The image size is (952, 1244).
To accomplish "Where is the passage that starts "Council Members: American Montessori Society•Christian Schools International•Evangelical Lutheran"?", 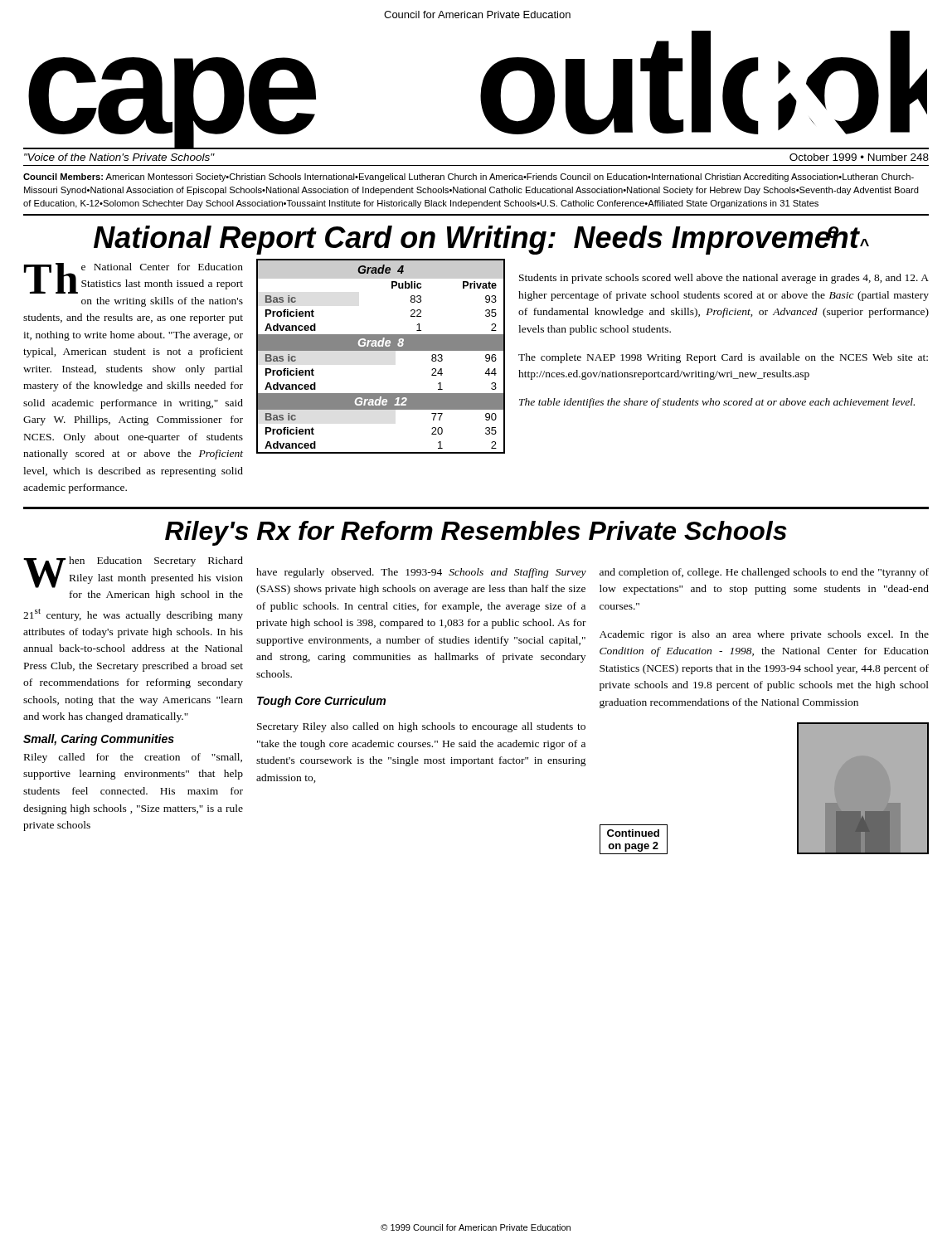I will 471,190.
